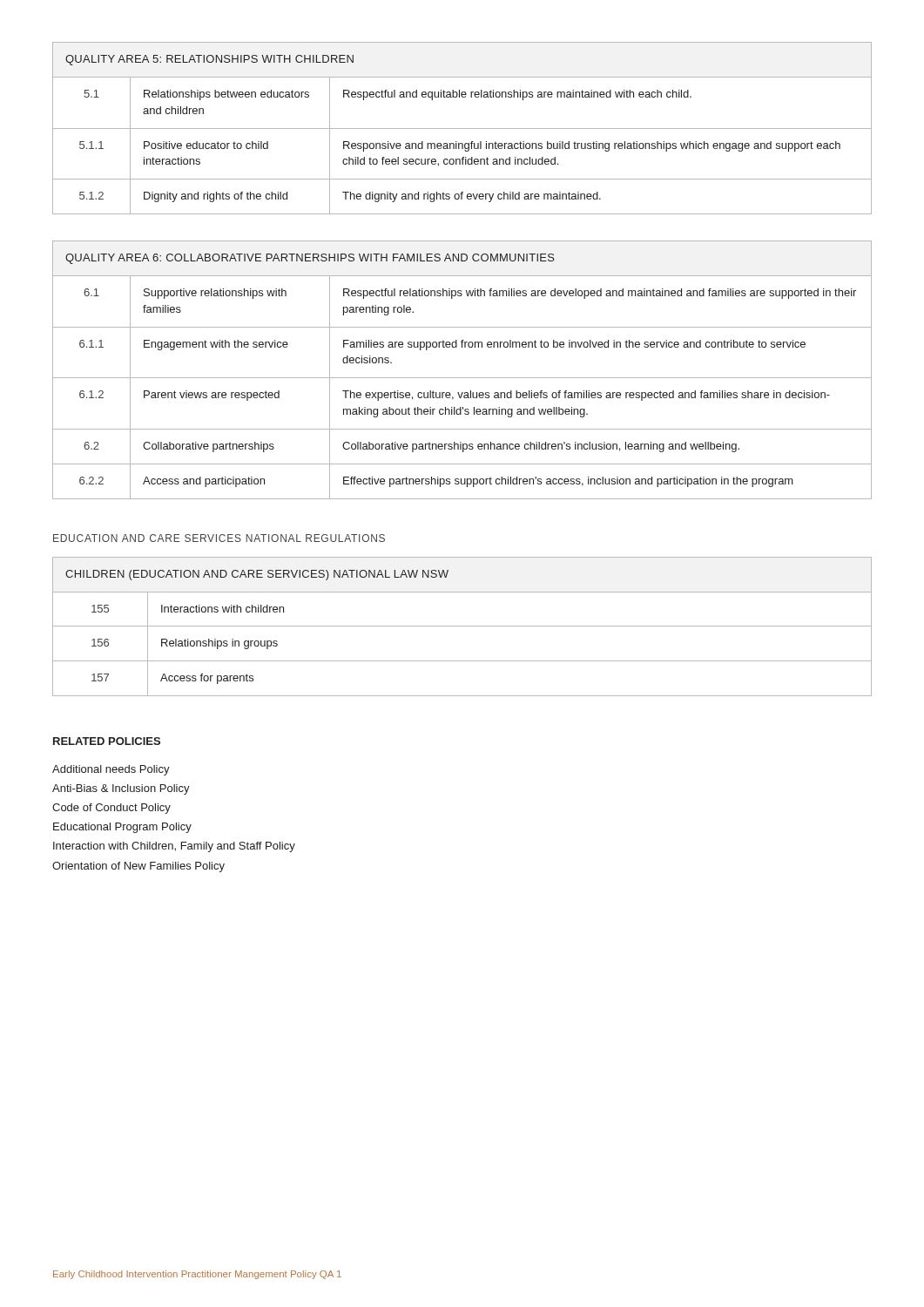This screenshot has width=924, height=1307.
Task: Where does it say "Additional needs Policy"?
Action: 111,769
